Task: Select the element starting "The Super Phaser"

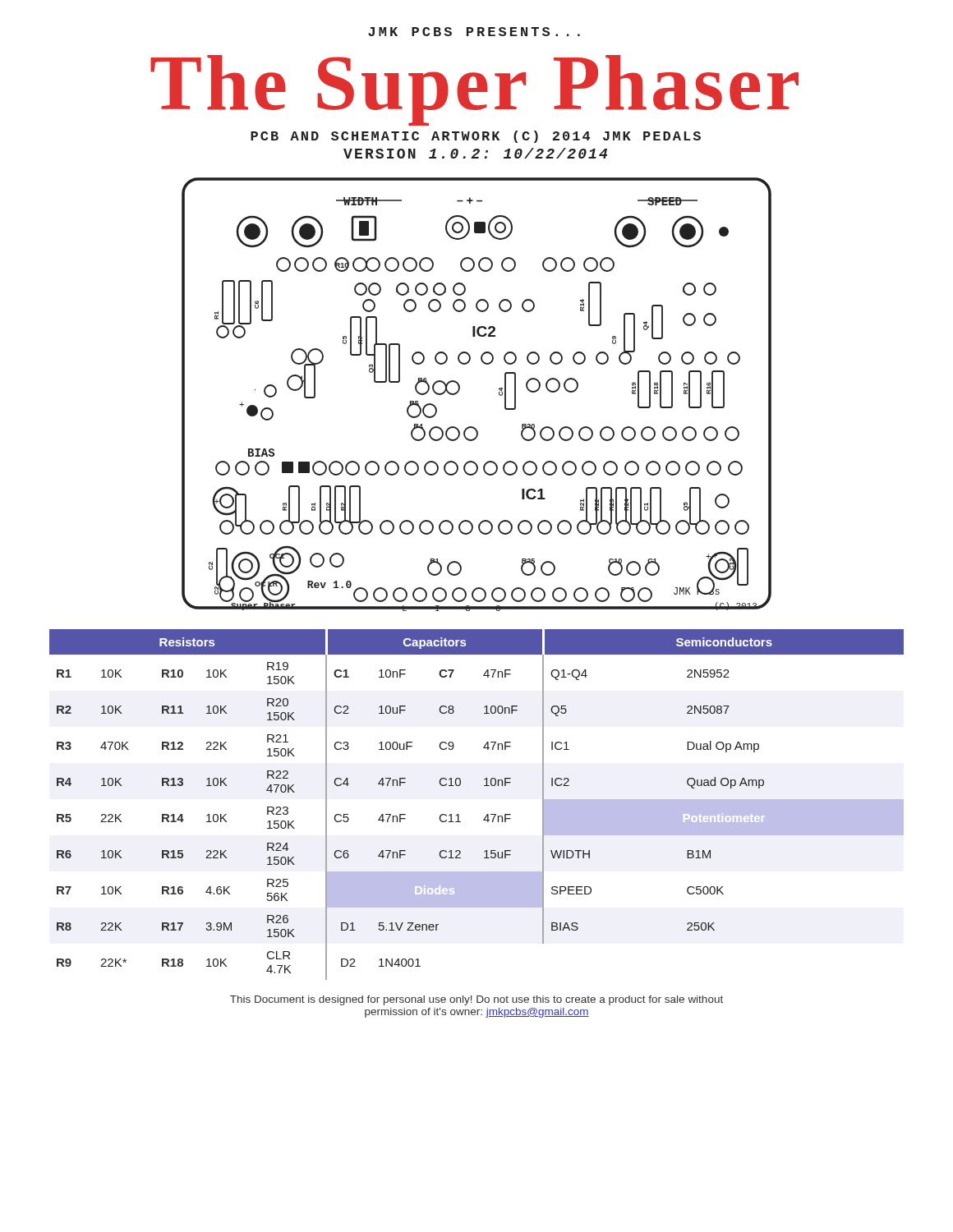Action: point(476,83)
